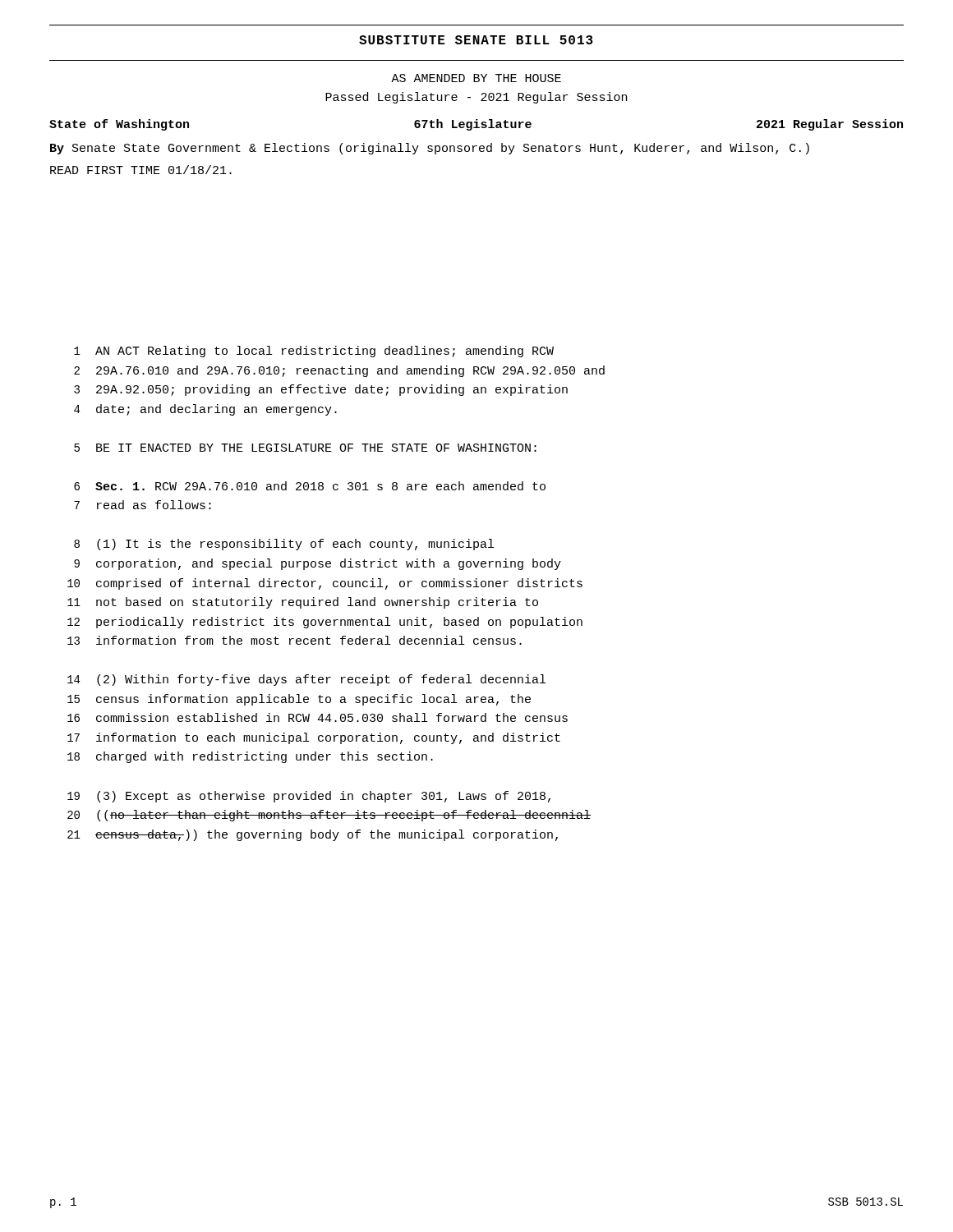953x1232 pixels.
Task: Find the text that reads "READ FIRST TIME 01/18/21."
Action: pos(142,171)
